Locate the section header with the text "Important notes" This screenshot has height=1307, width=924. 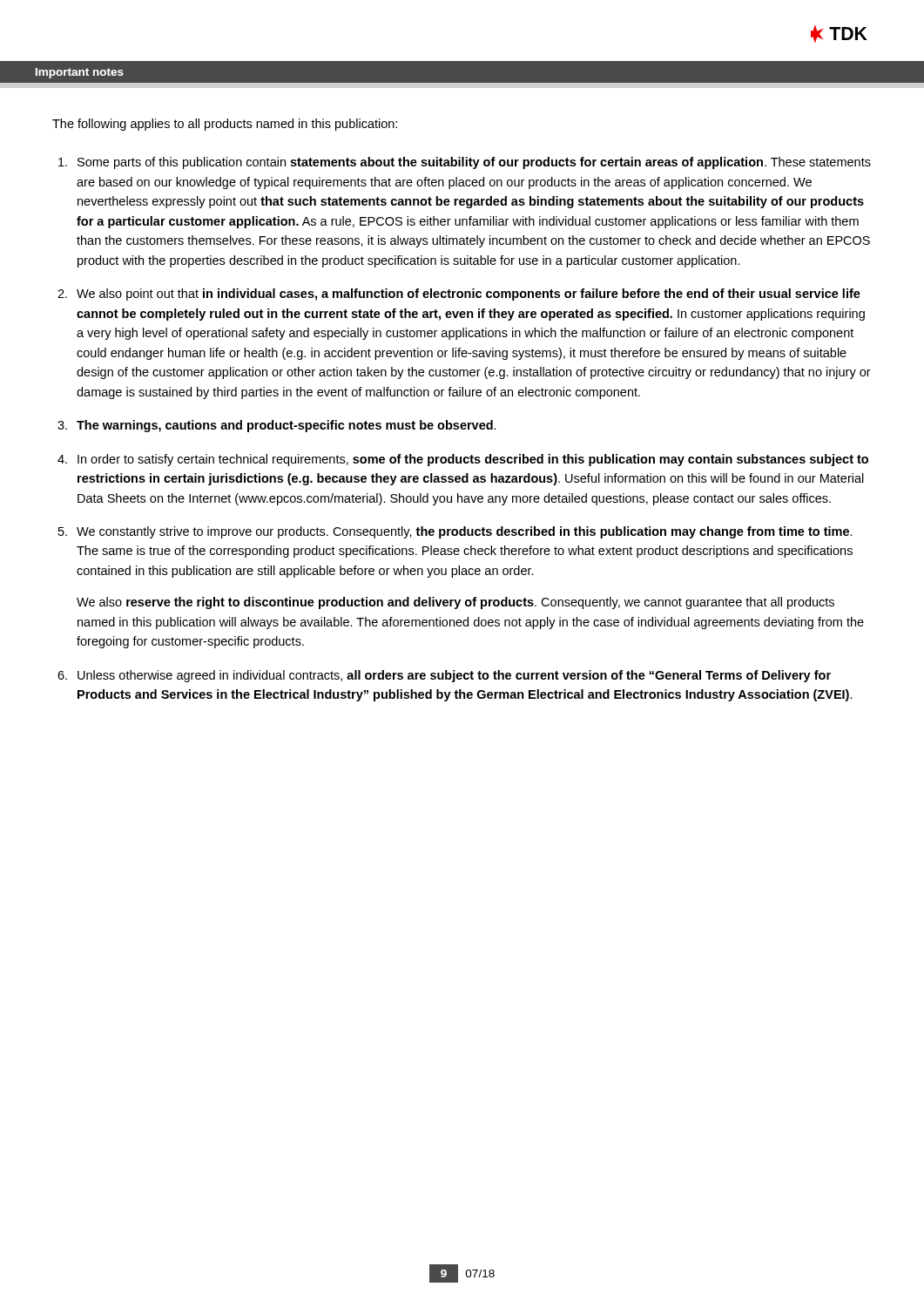[x=79, y=72]
